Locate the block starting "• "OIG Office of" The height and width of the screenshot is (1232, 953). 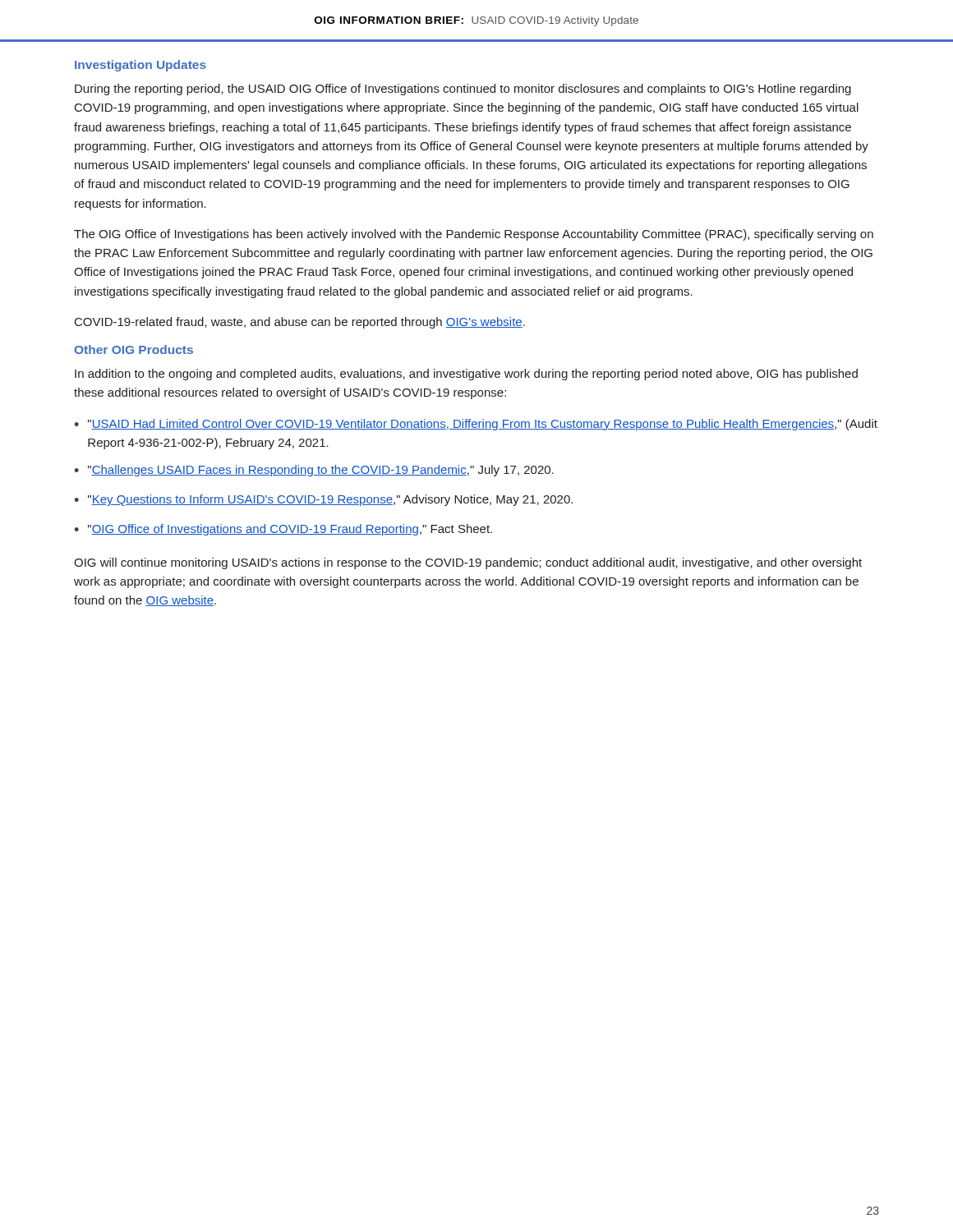pos(476,530)
